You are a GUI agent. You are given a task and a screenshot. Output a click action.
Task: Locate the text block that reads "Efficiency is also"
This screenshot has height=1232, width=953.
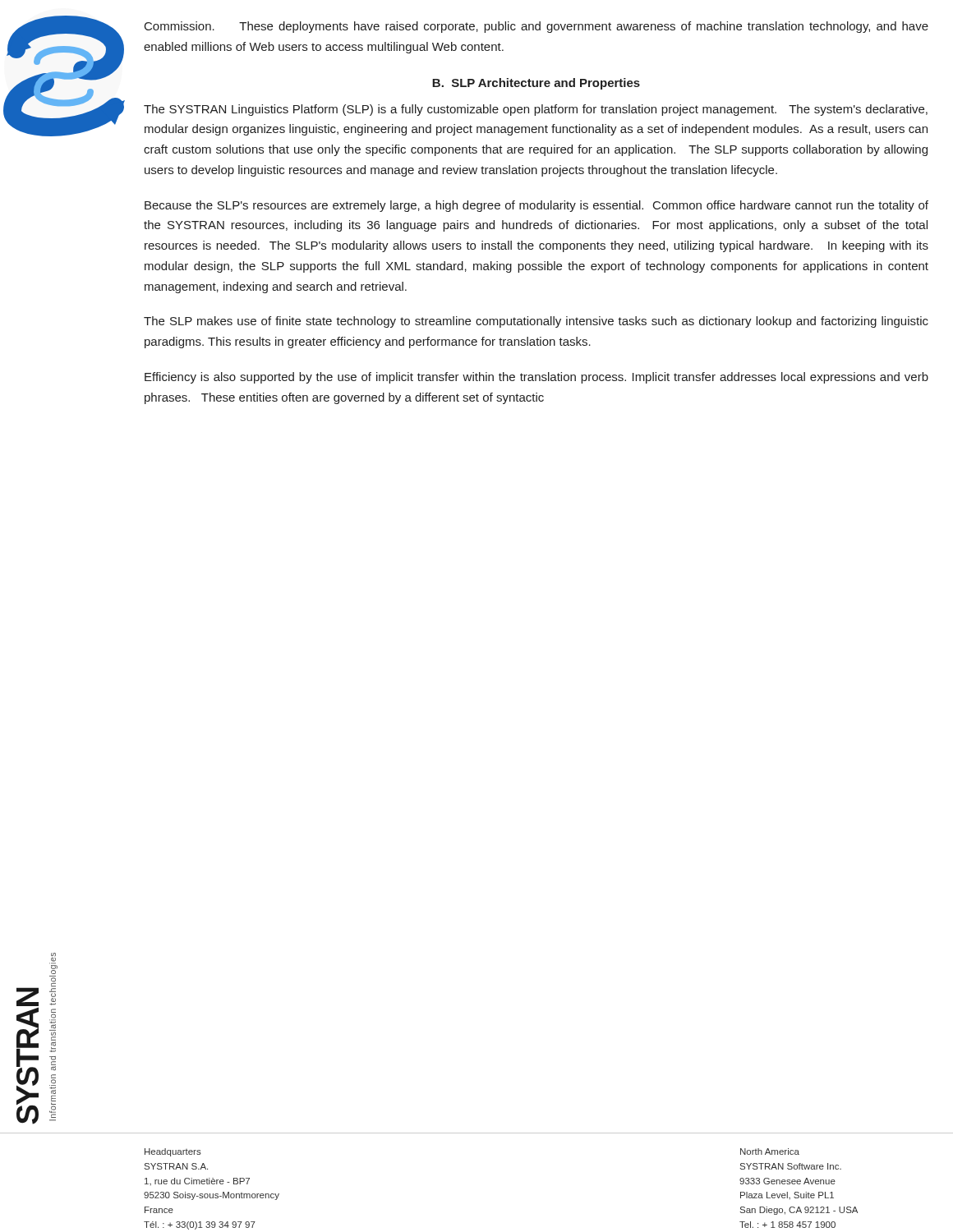point(536,387)
